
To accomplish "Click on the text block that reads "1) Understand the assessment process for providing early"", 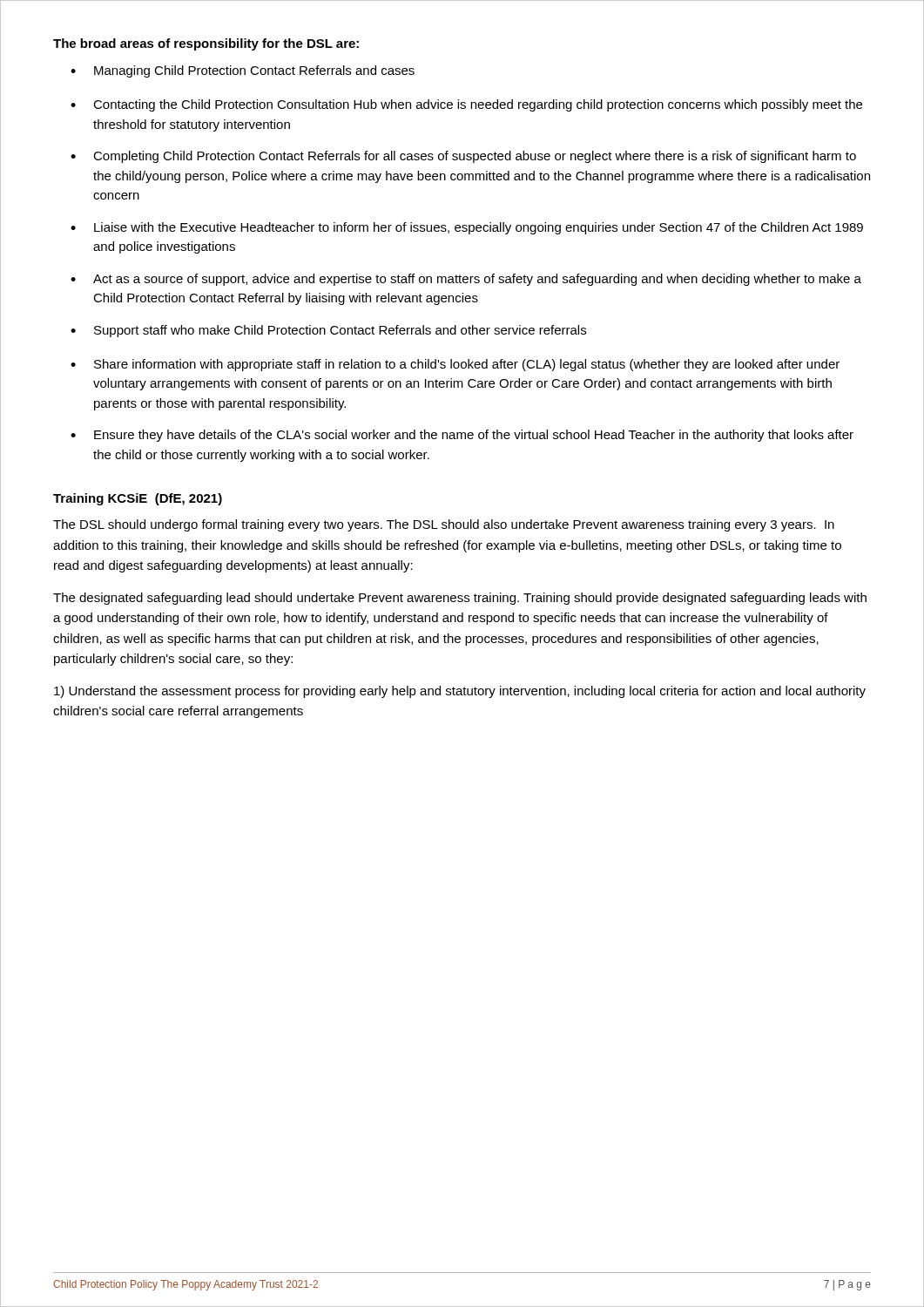I will coord(459,701).
